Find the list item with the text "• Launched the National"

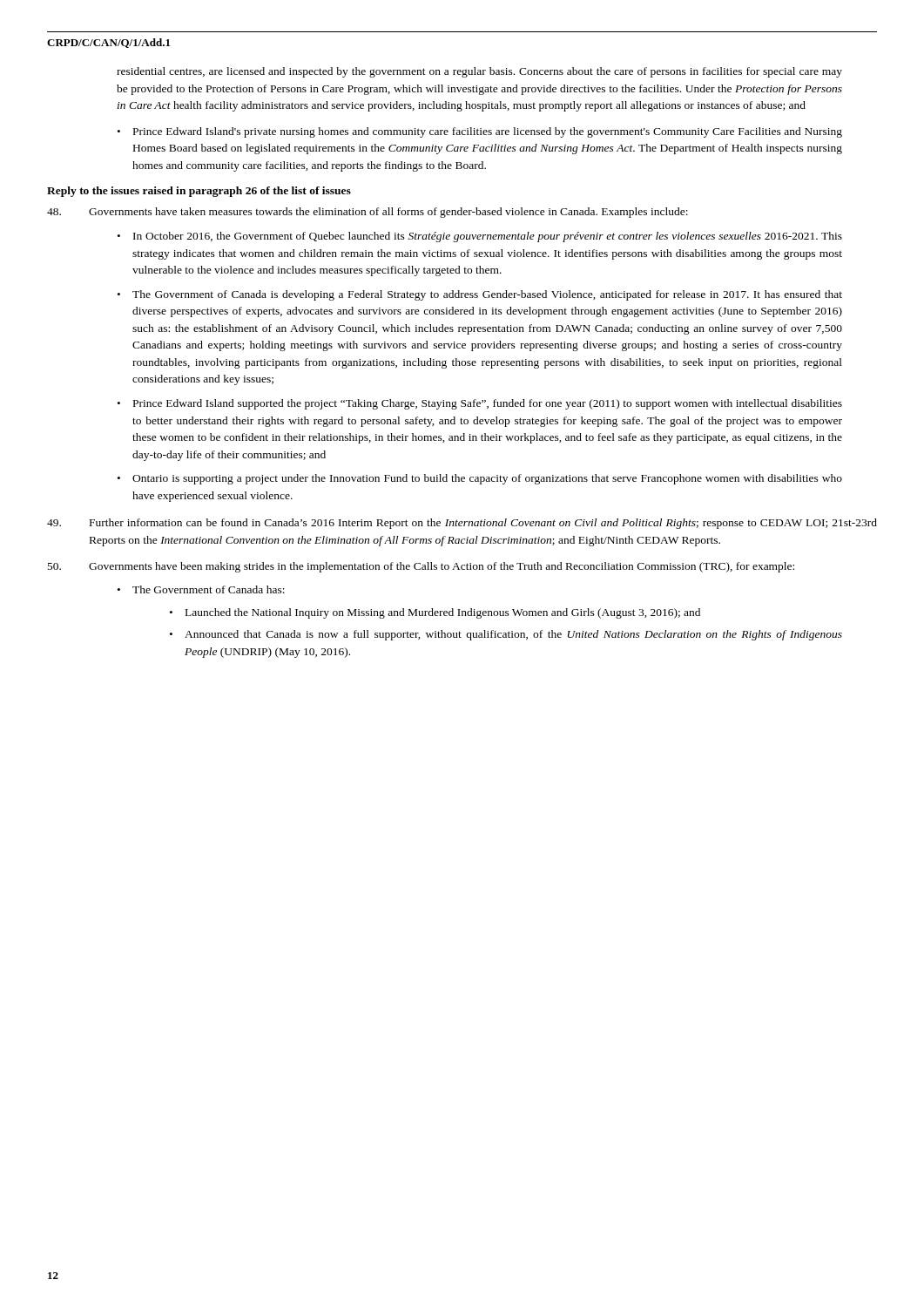506,612
